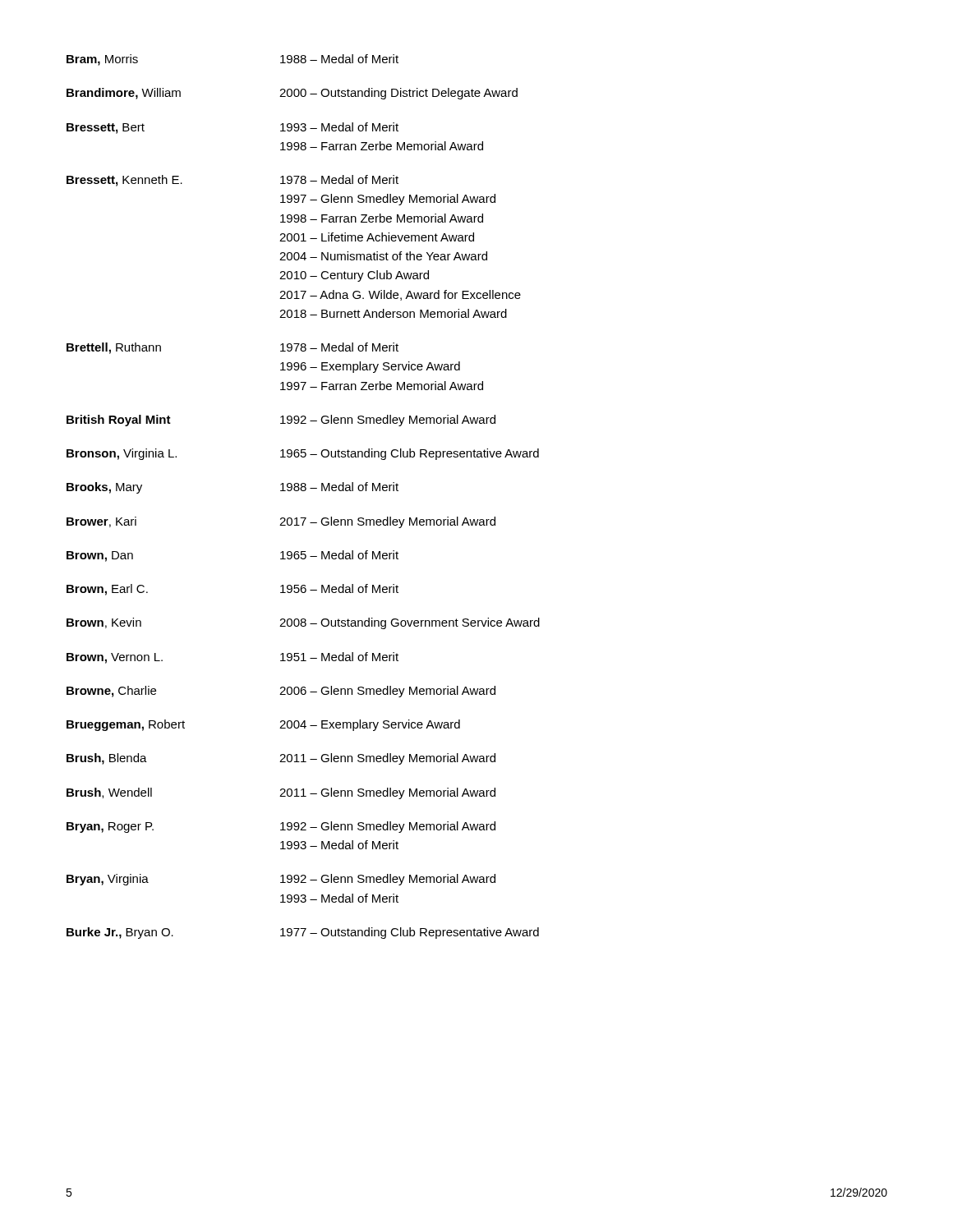Locate the block of text that opens with "Brettell, Ruthann 1978 – Medal of Merit 1996"
Image resolution: width=953 pixels, height=1232 pixels.
(110, 349)
